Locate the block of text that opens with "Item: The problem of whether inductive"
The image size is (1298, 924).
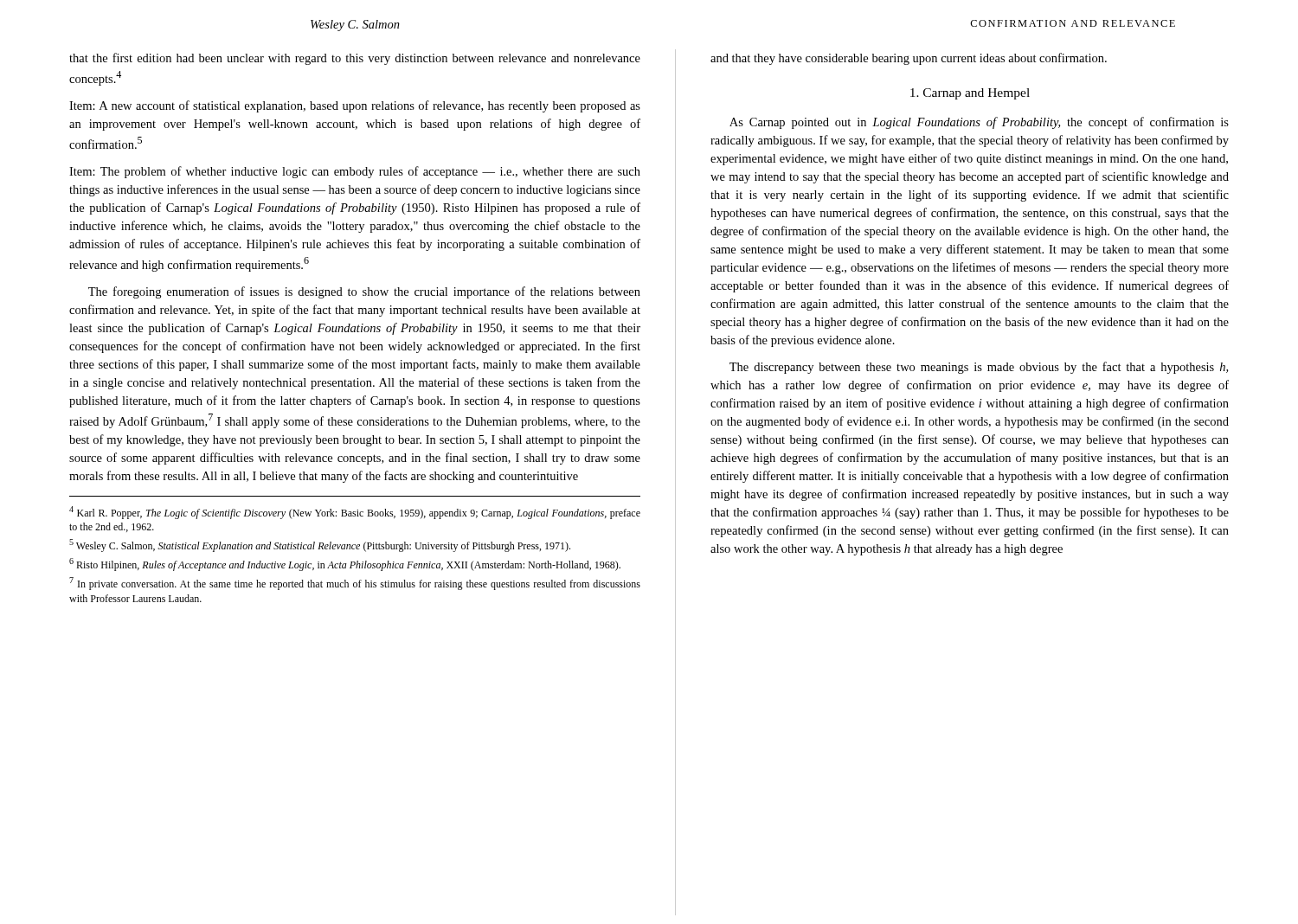point(355,218)
